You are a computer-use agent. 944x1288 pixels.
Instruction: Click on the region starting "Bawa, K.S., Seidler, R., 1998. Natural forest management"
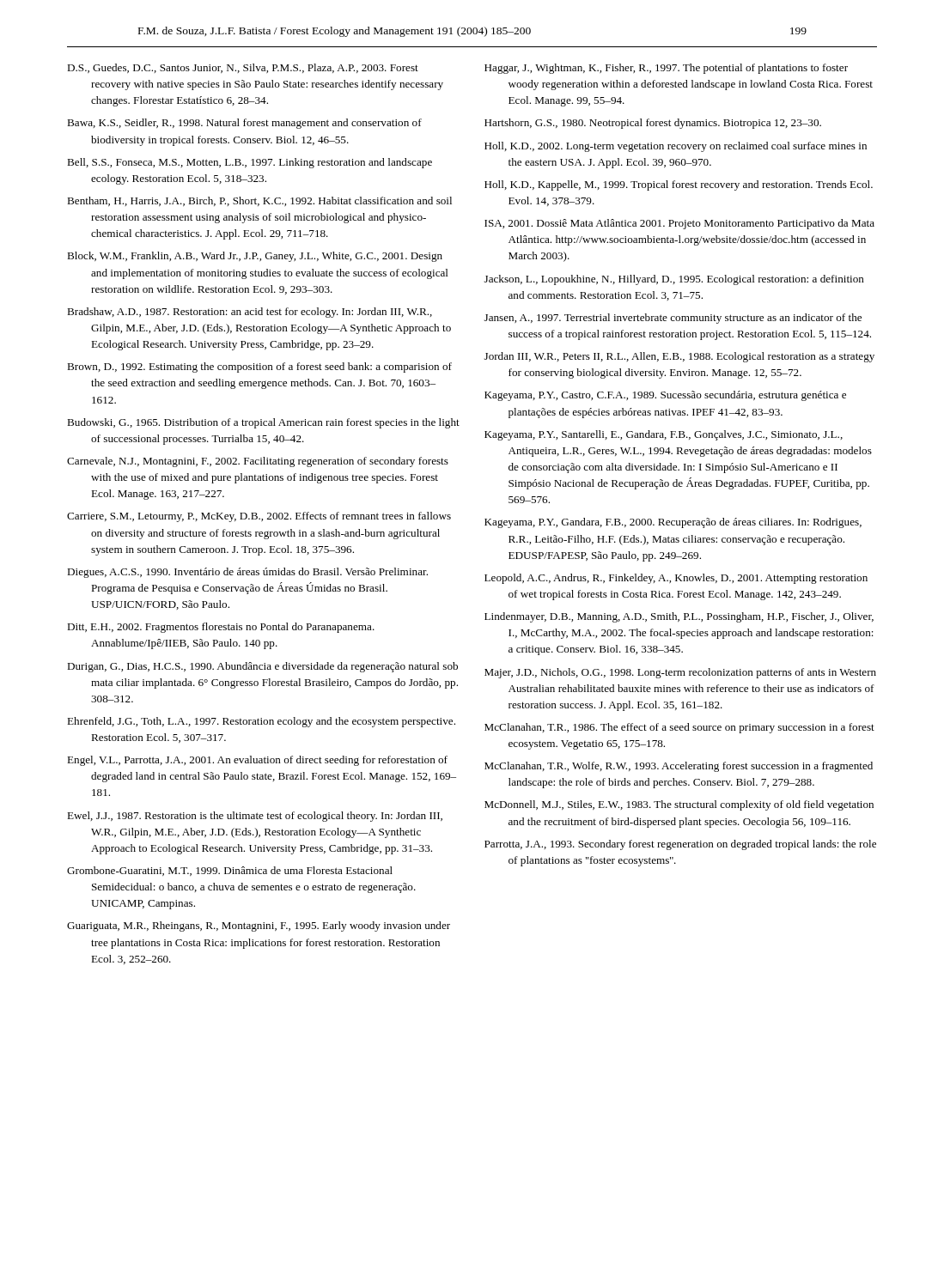coord(244,131)
